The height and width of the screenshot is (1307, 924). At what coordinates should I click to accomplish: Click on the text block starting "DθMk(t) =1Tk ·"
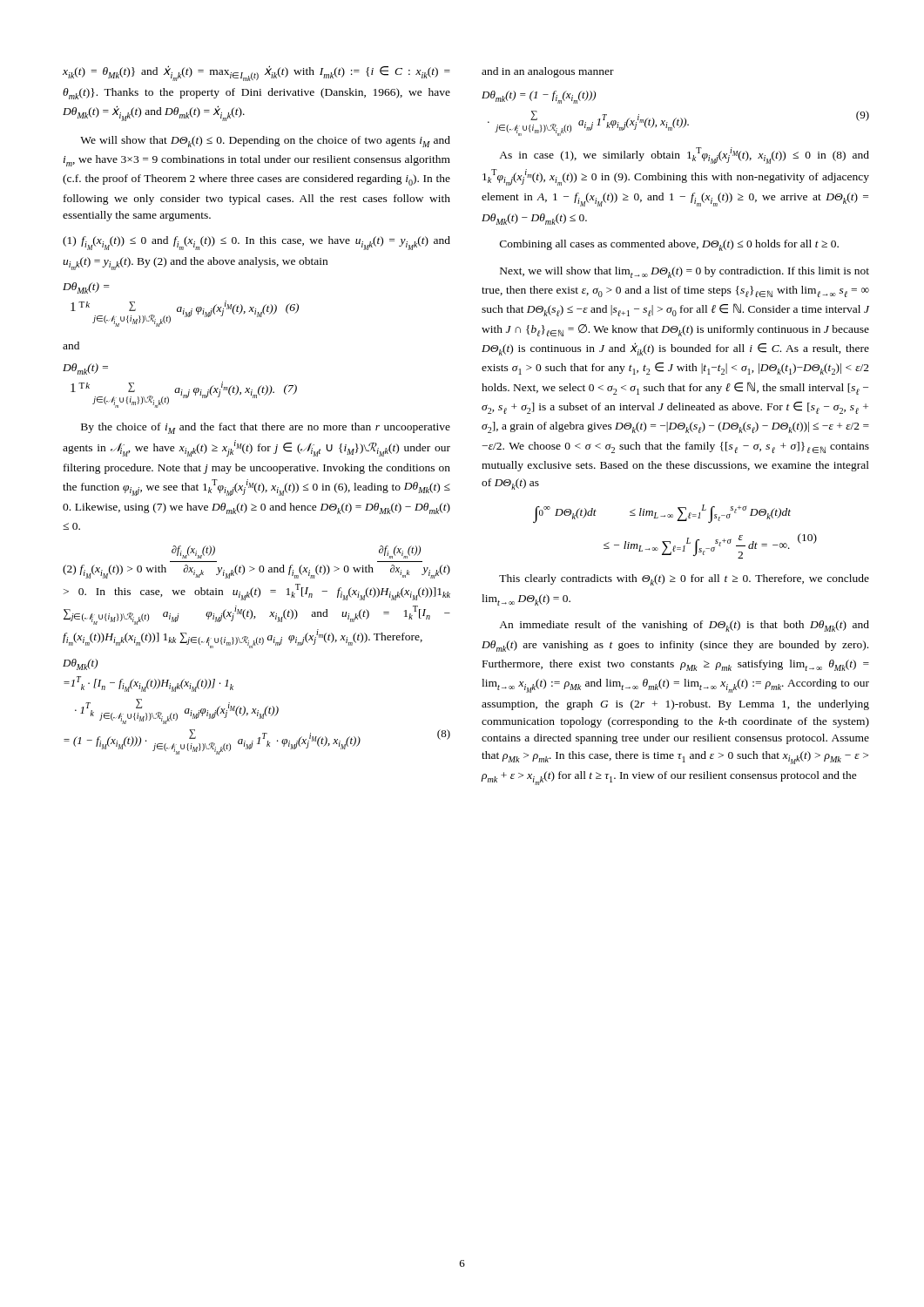(257, 706)
